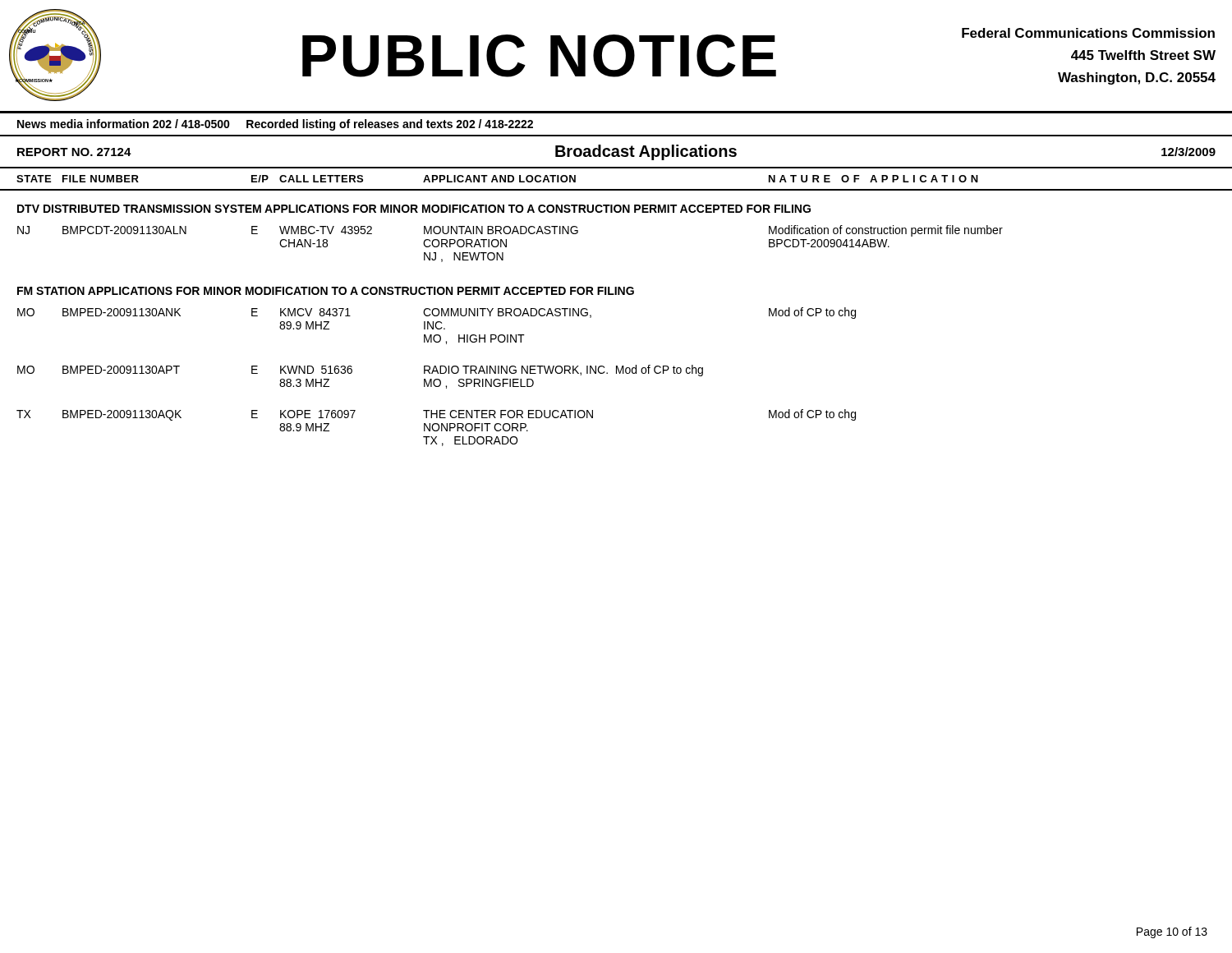The width and height of the screenshot is (1232, 953).
Task: Click on the logo
Action: pyautogui.click(x=55, y=55)
